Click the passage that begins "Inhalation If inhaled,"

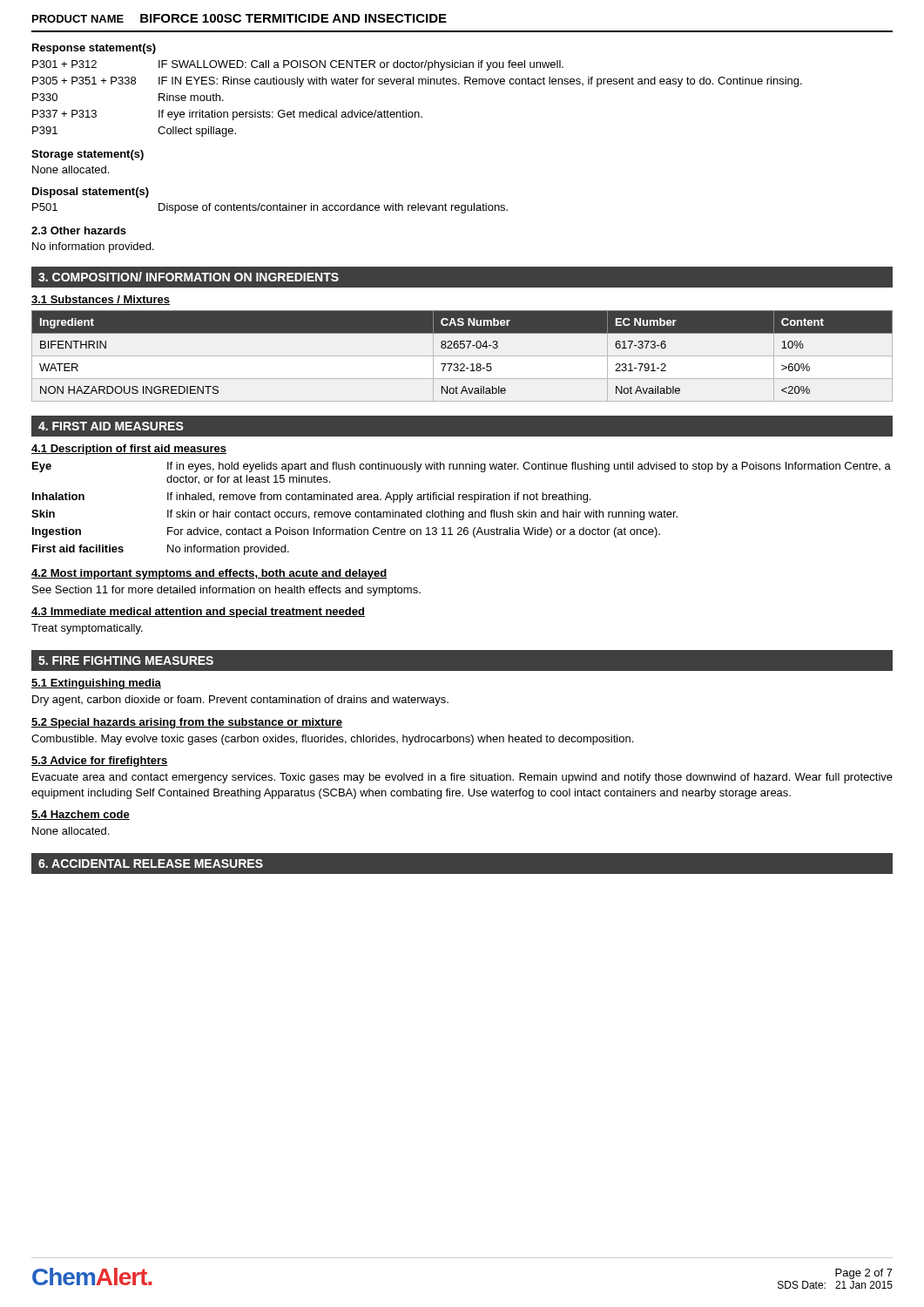462,498
